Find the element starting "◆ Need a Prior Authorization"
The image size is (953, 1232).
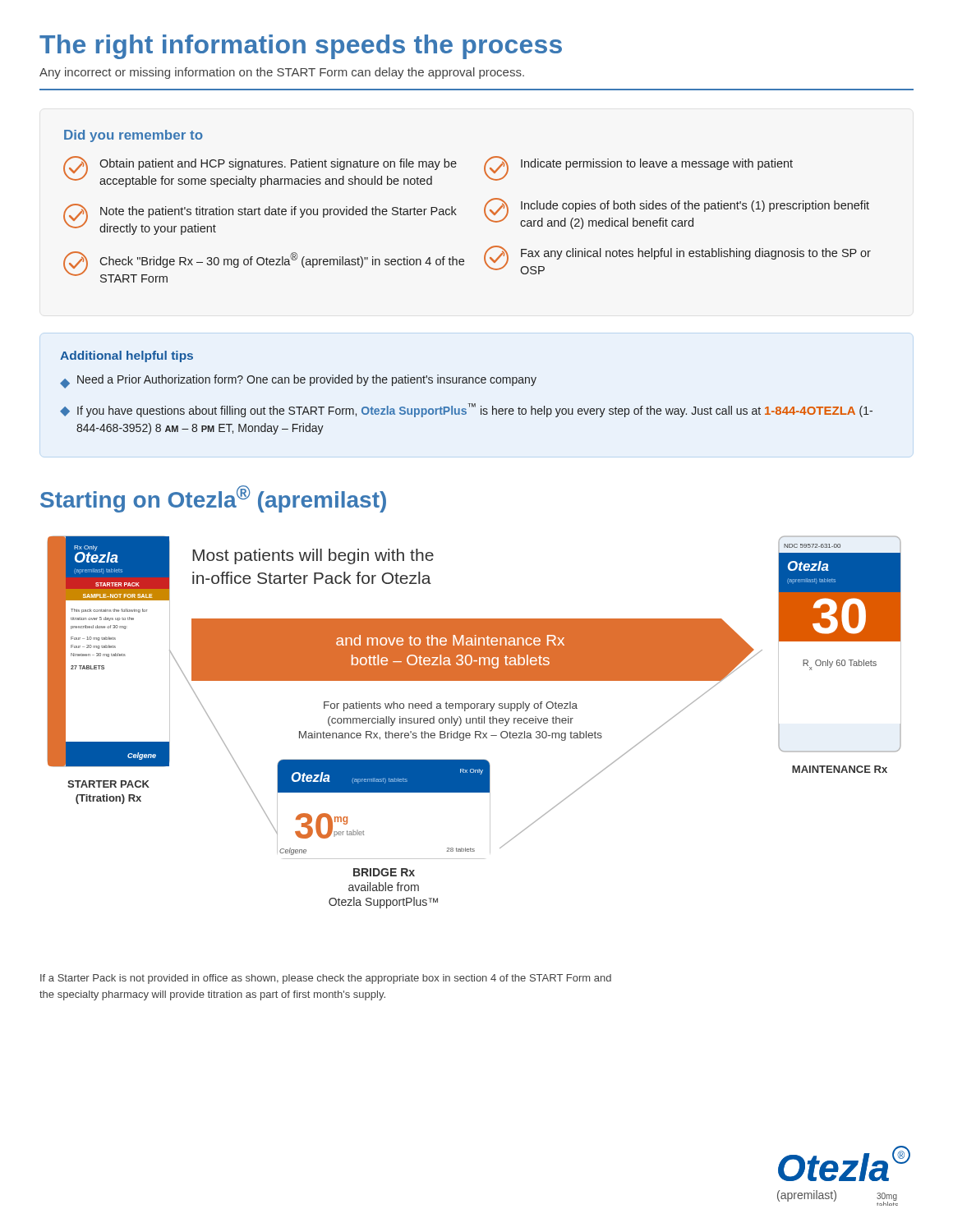click(x=298, y=382)
